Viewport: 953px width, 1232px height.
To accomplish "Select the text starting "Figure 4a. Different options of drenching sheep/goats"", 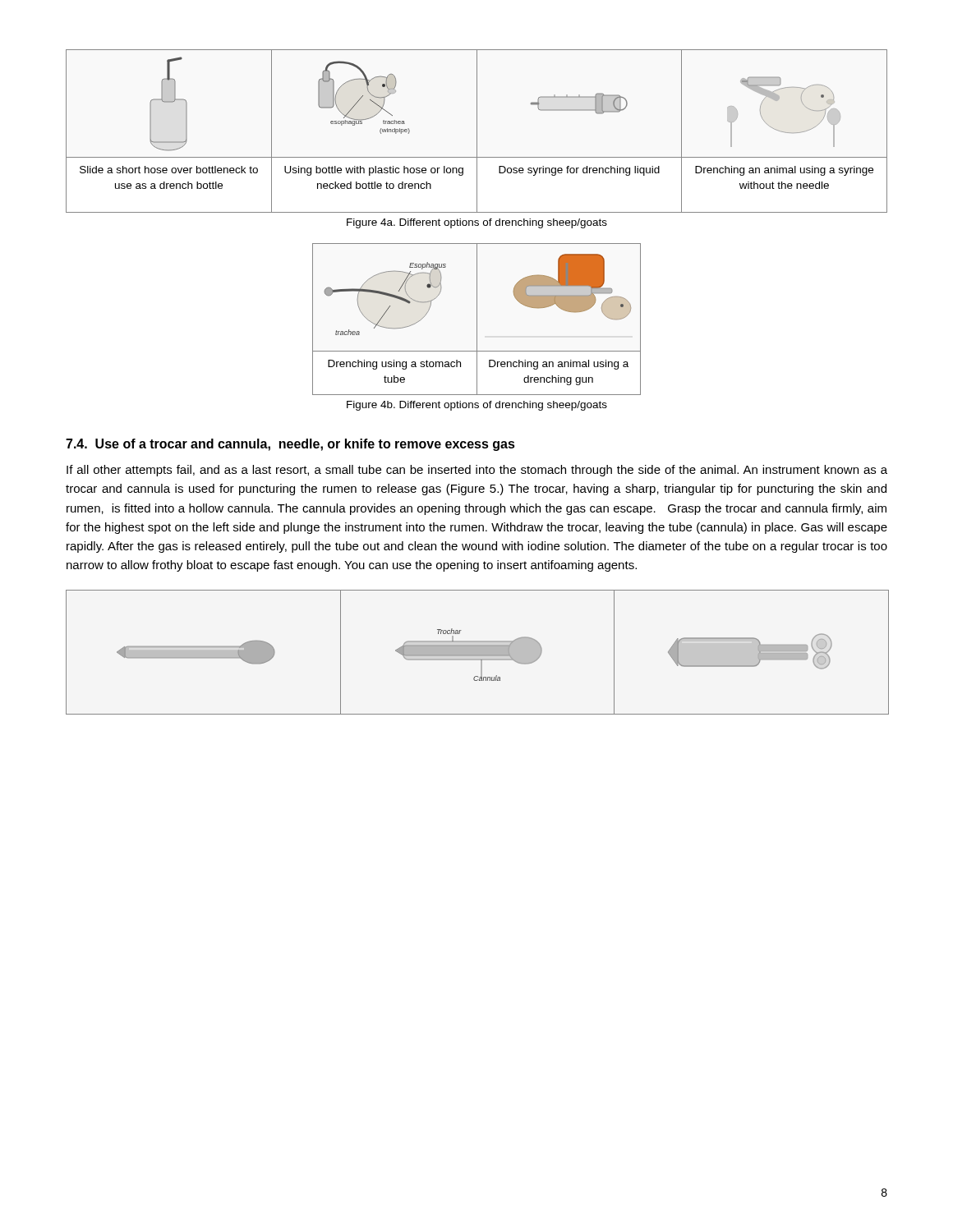I will click(476, 222).
